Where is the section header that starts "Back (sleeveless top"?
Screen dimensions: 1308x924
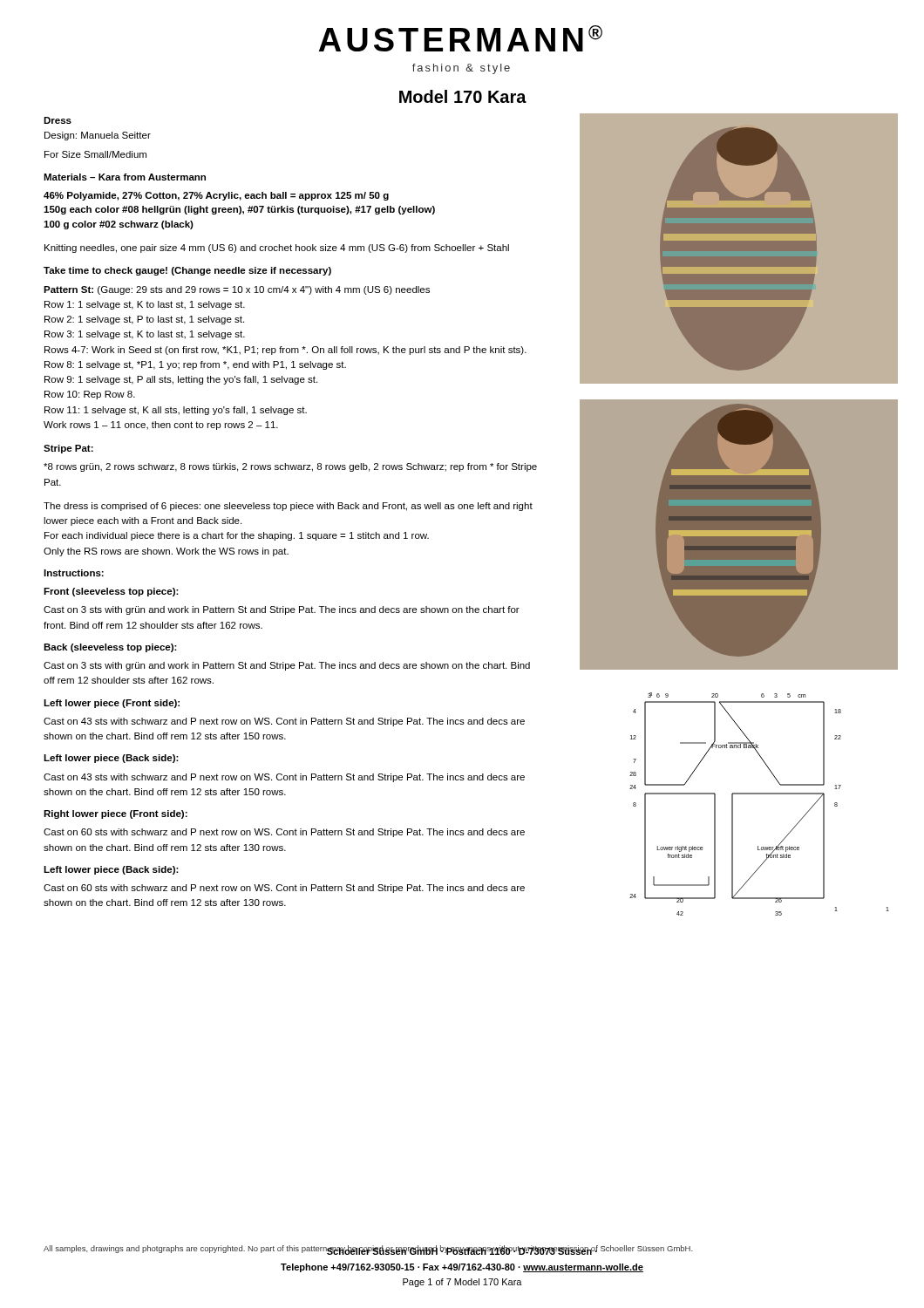110,647
